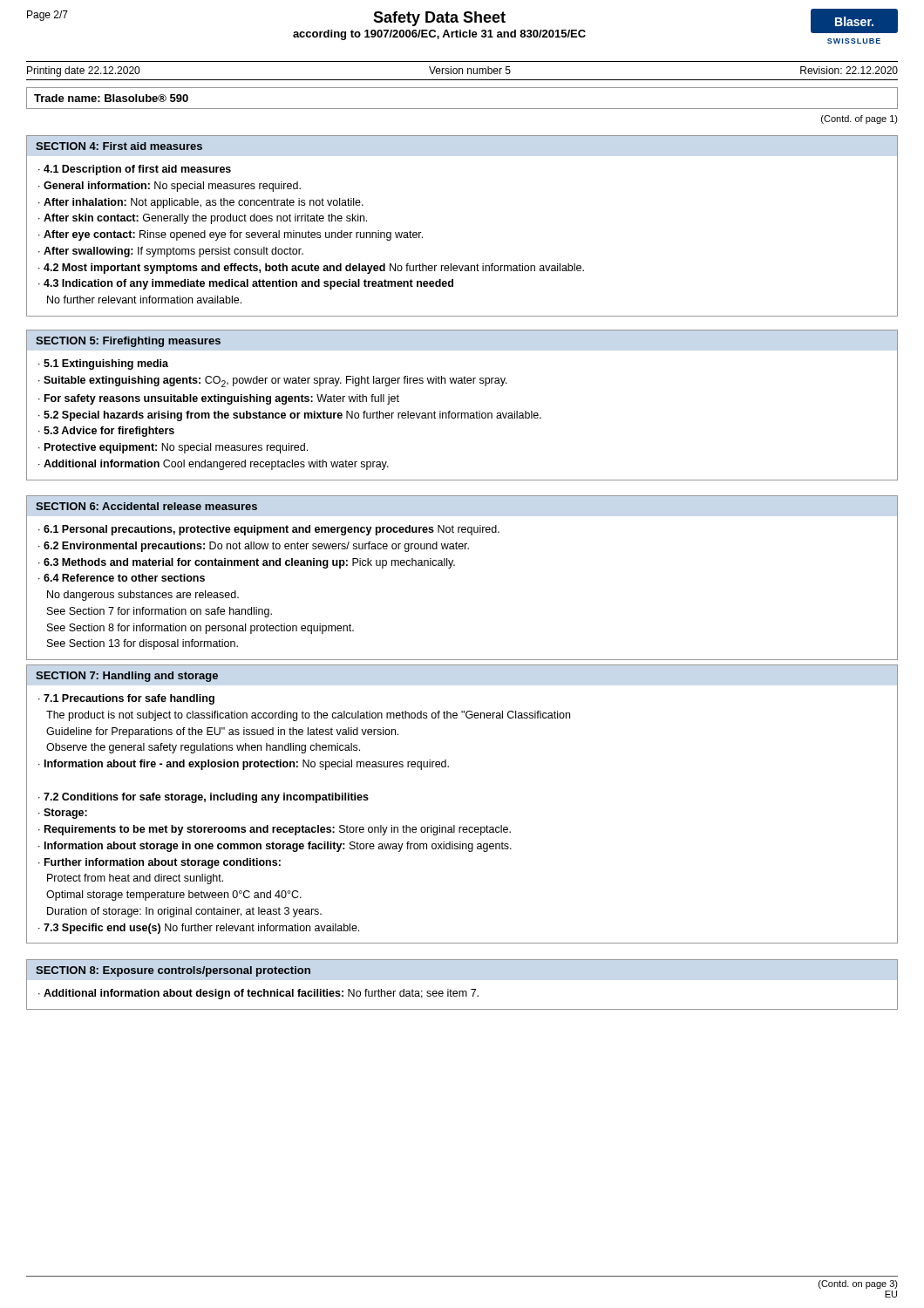
Task: Select the region starting "· 7.1 Precautions for safe handling"
Action: click(126, 698)
